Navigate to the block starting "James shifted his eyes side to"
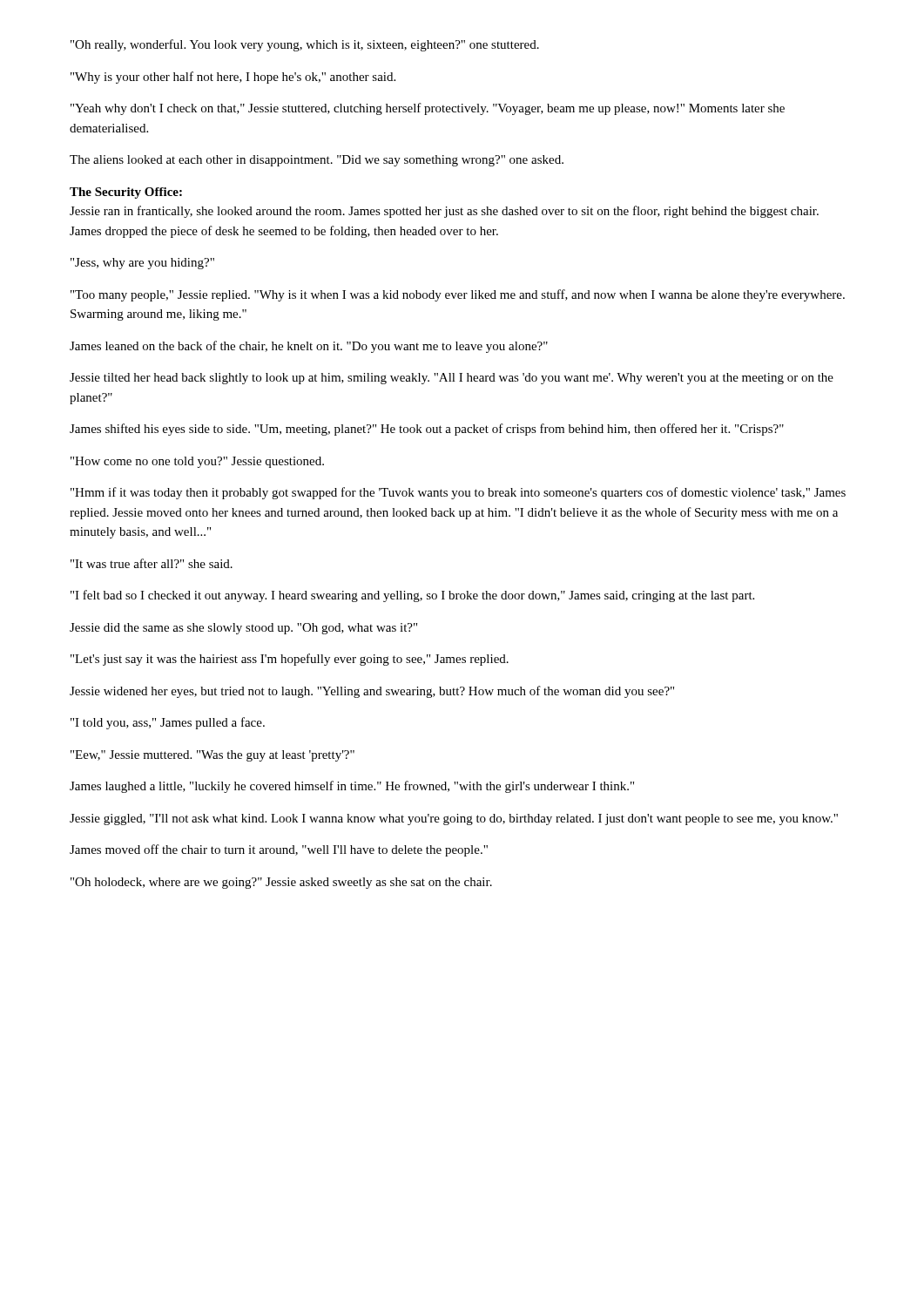 [x=462, y=429]
